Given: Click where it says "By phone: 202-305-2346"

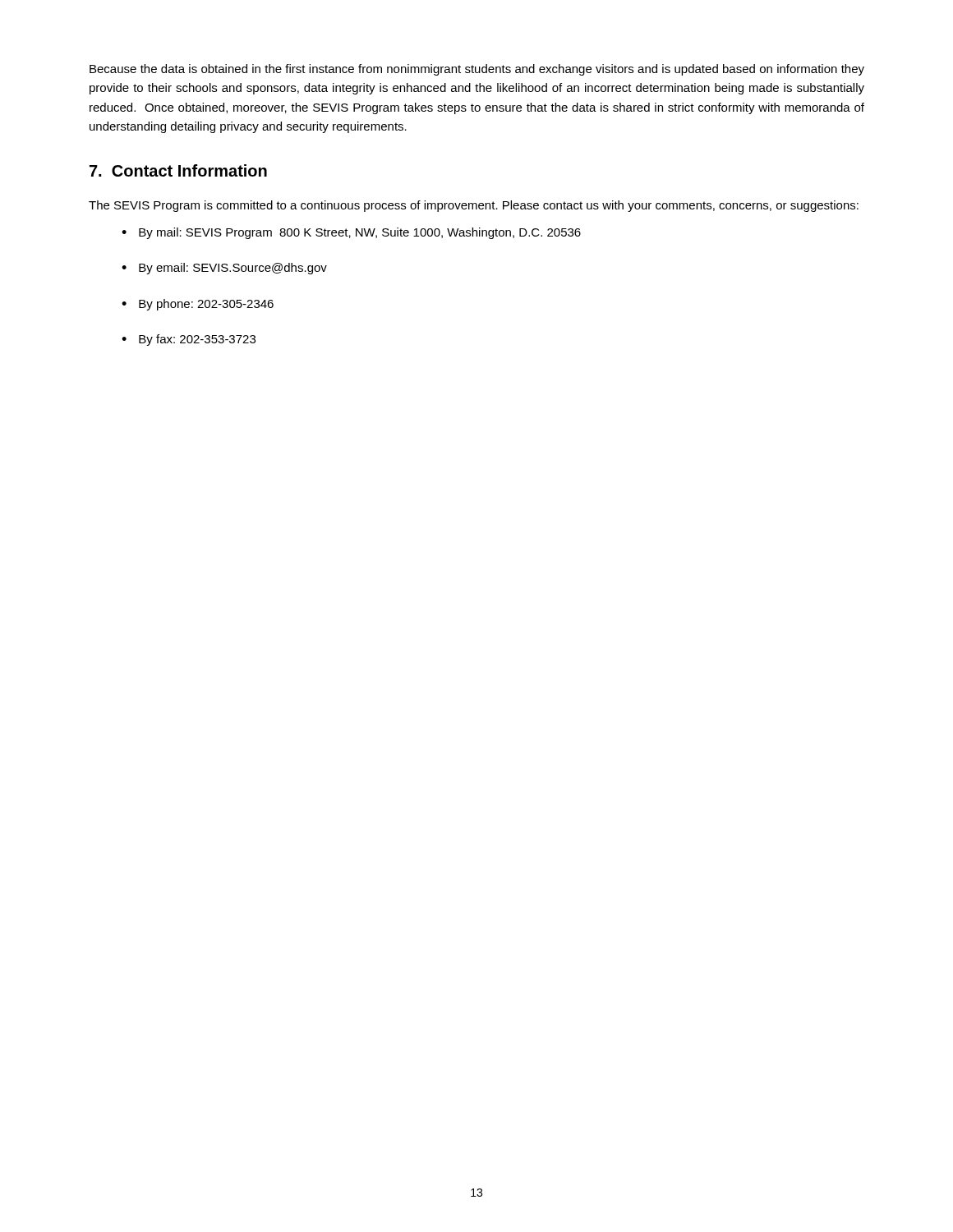Looking at the screenshot, I should 206,305.
